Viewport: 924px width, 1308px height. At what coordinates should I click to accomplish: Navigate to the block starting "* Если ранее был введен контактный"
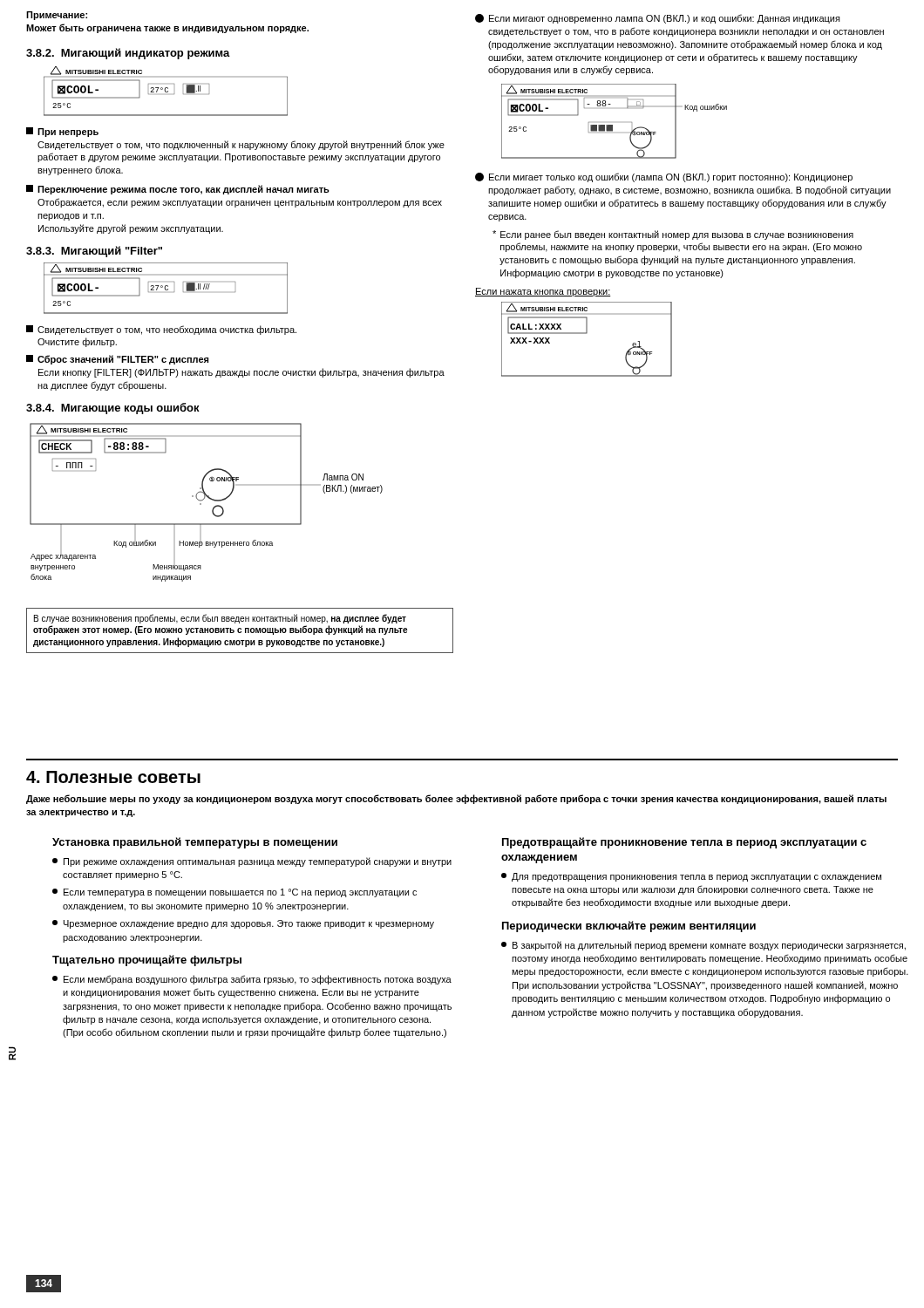tap(697, 254)
